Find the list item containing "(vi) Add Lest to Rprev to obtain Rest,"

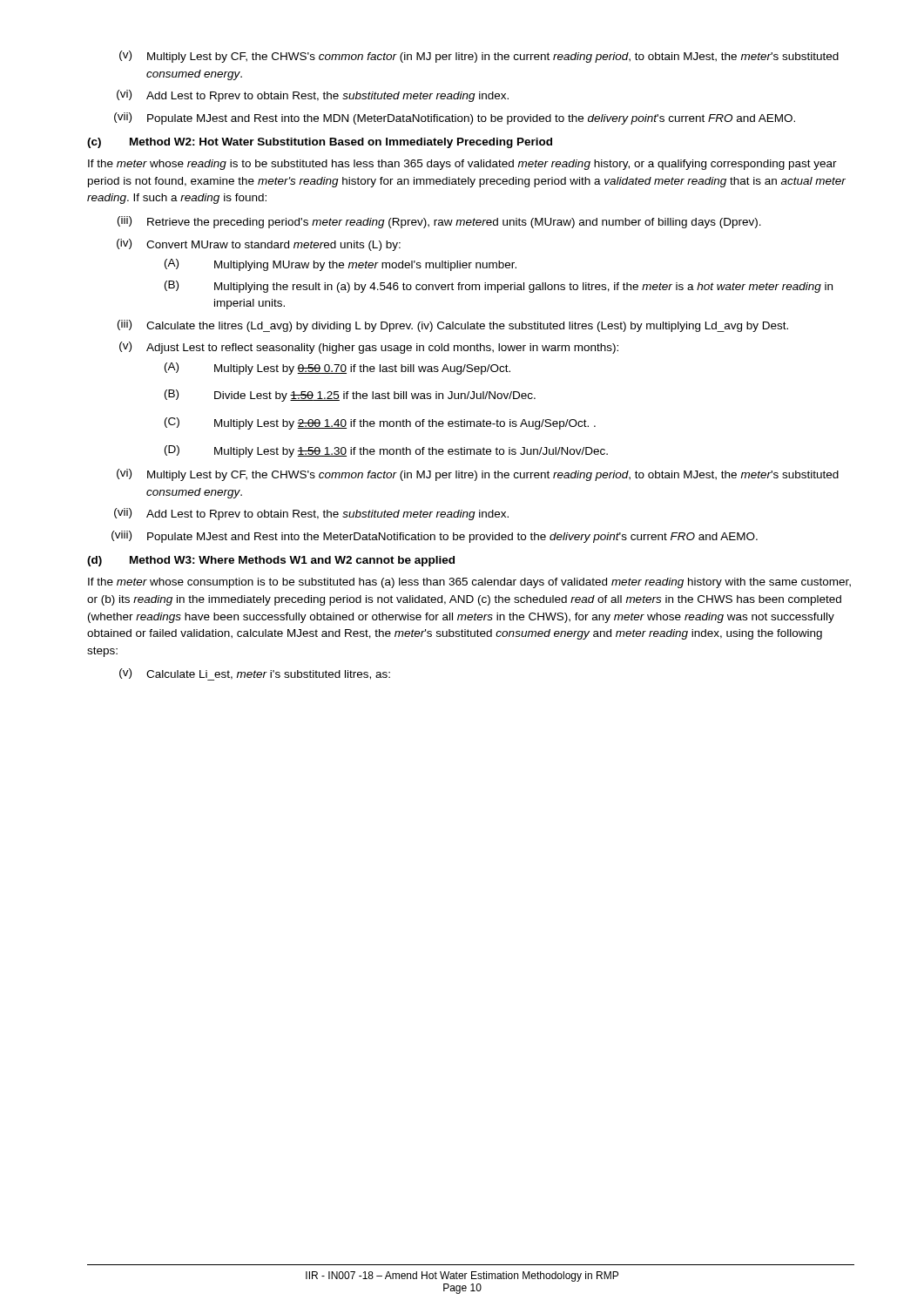point(471,96)
